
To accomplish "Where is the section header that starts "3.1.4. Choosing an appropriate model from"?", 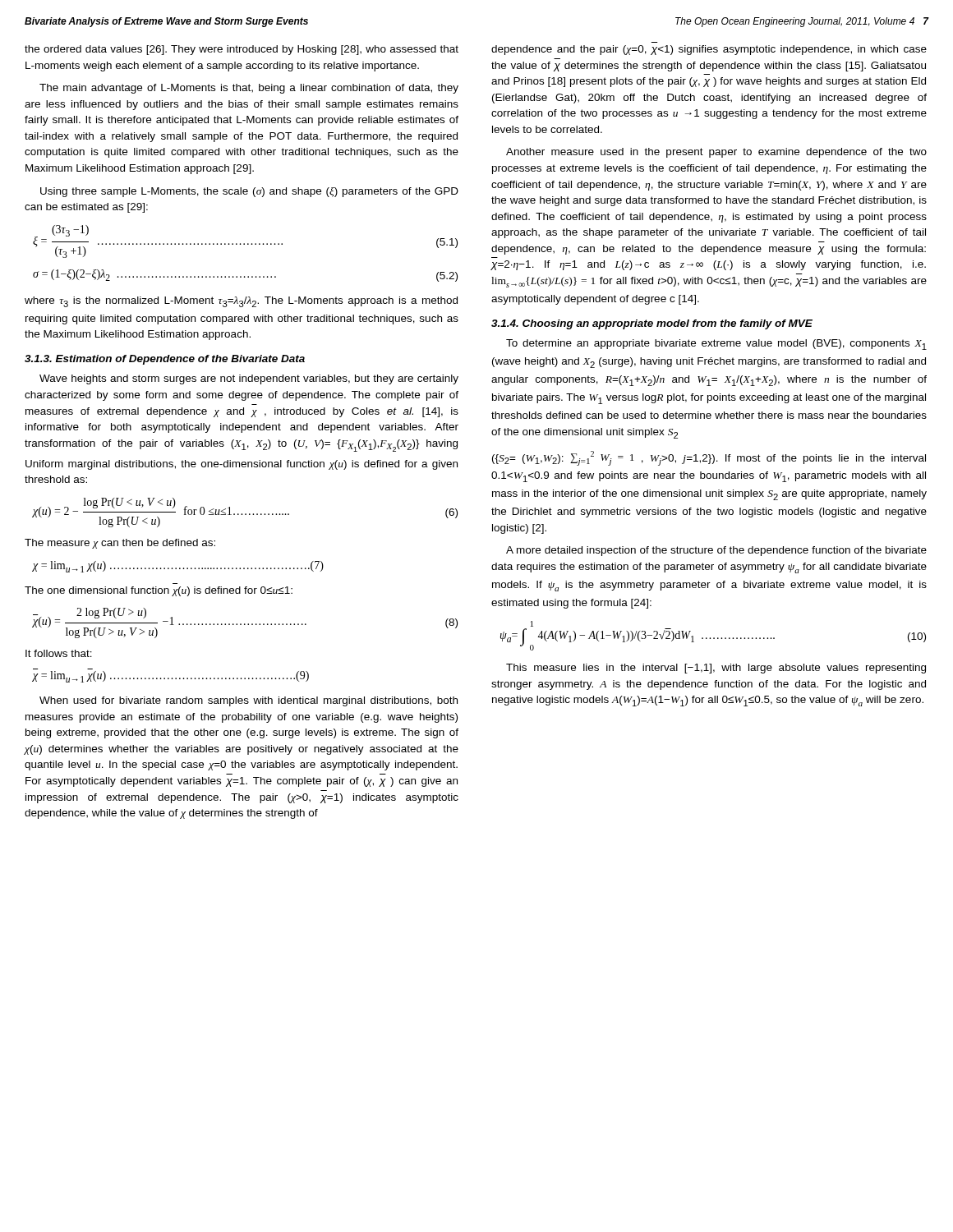I will tap(652, 323).
